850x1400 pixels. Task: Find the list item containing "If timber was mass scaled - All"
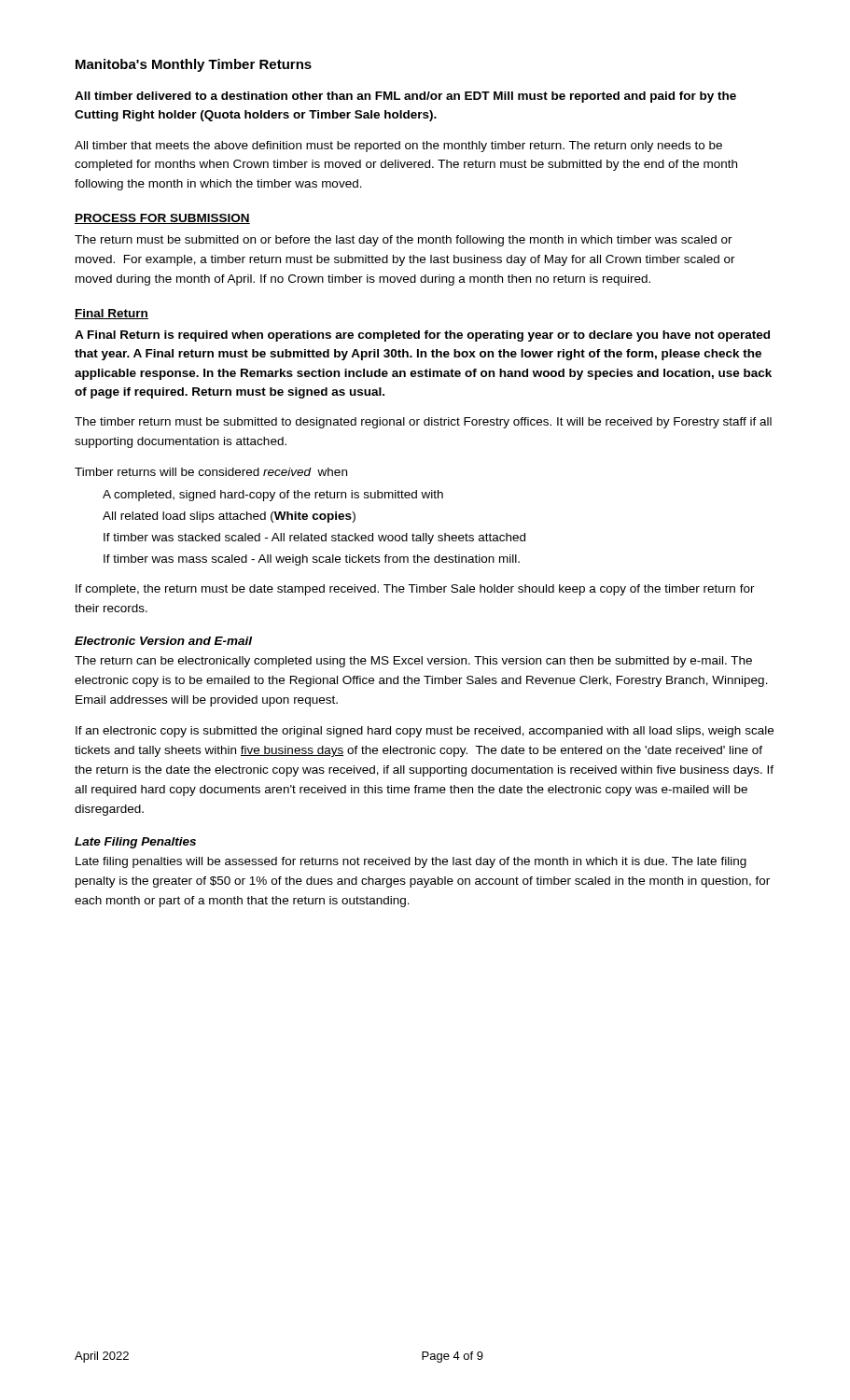(x=312, y=558)
